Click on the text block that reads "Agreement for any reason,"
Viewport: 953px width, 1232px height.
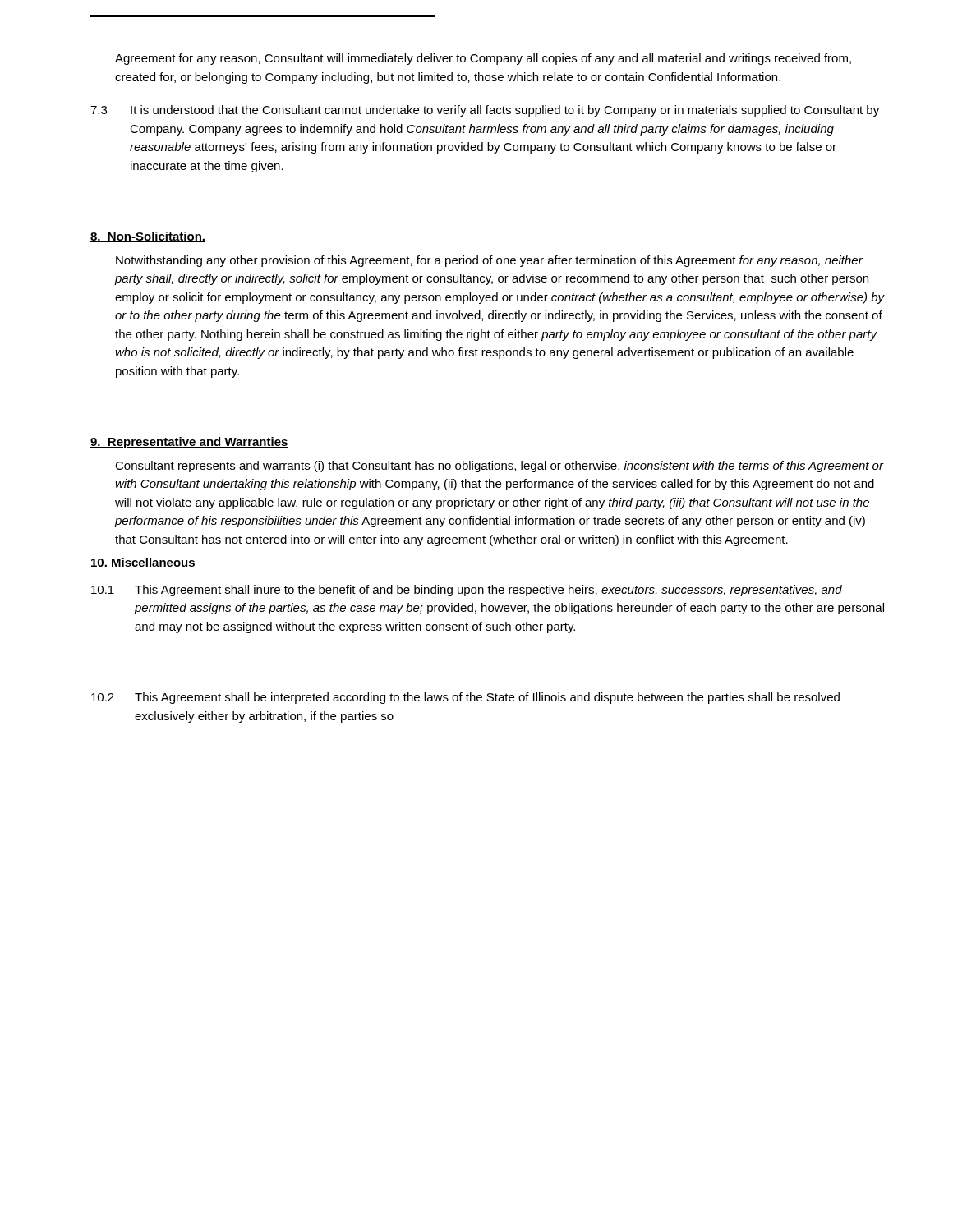501,68
